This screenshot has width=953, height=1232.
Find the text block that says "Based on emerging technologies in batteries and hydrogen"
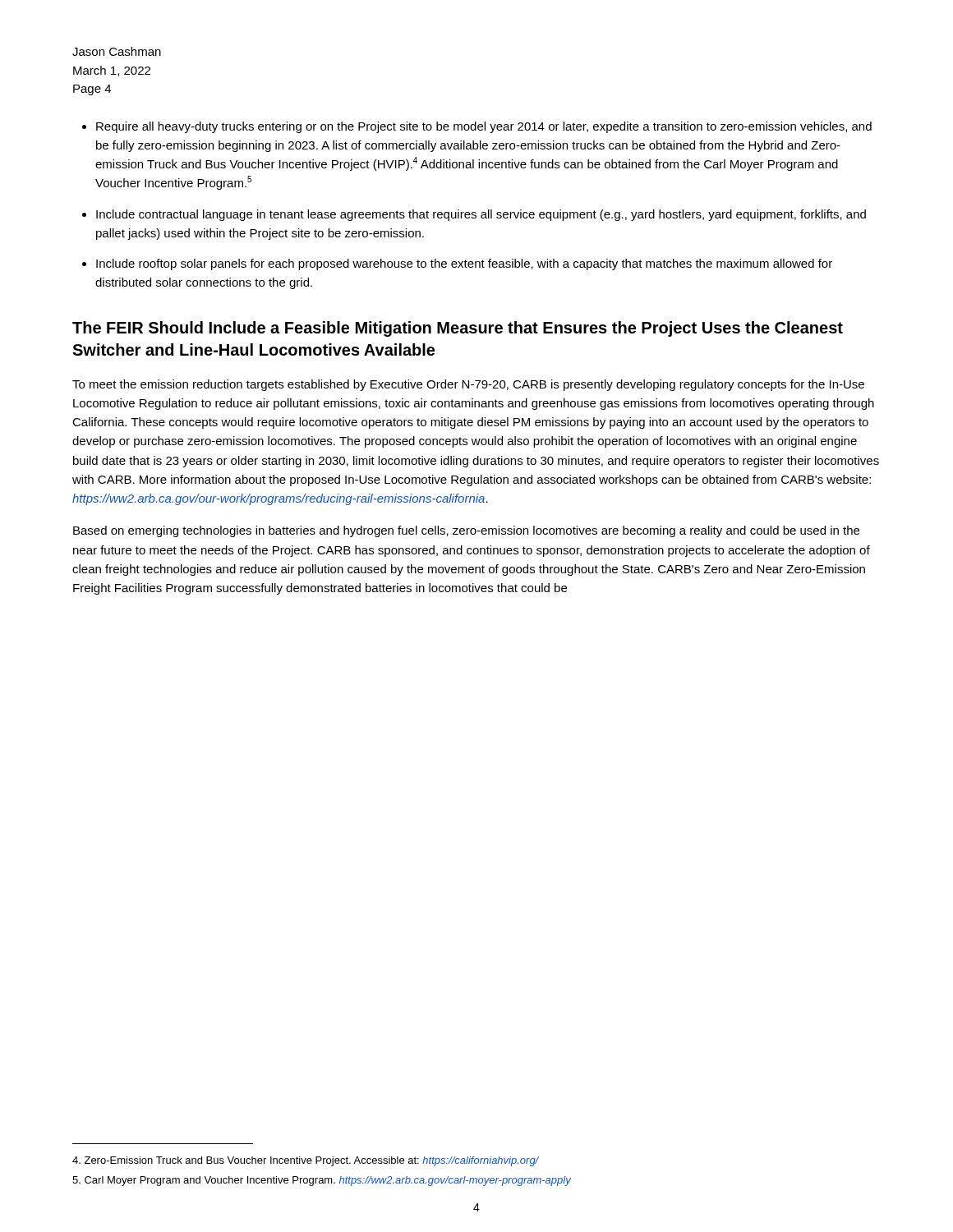click(x=471, y=559)
